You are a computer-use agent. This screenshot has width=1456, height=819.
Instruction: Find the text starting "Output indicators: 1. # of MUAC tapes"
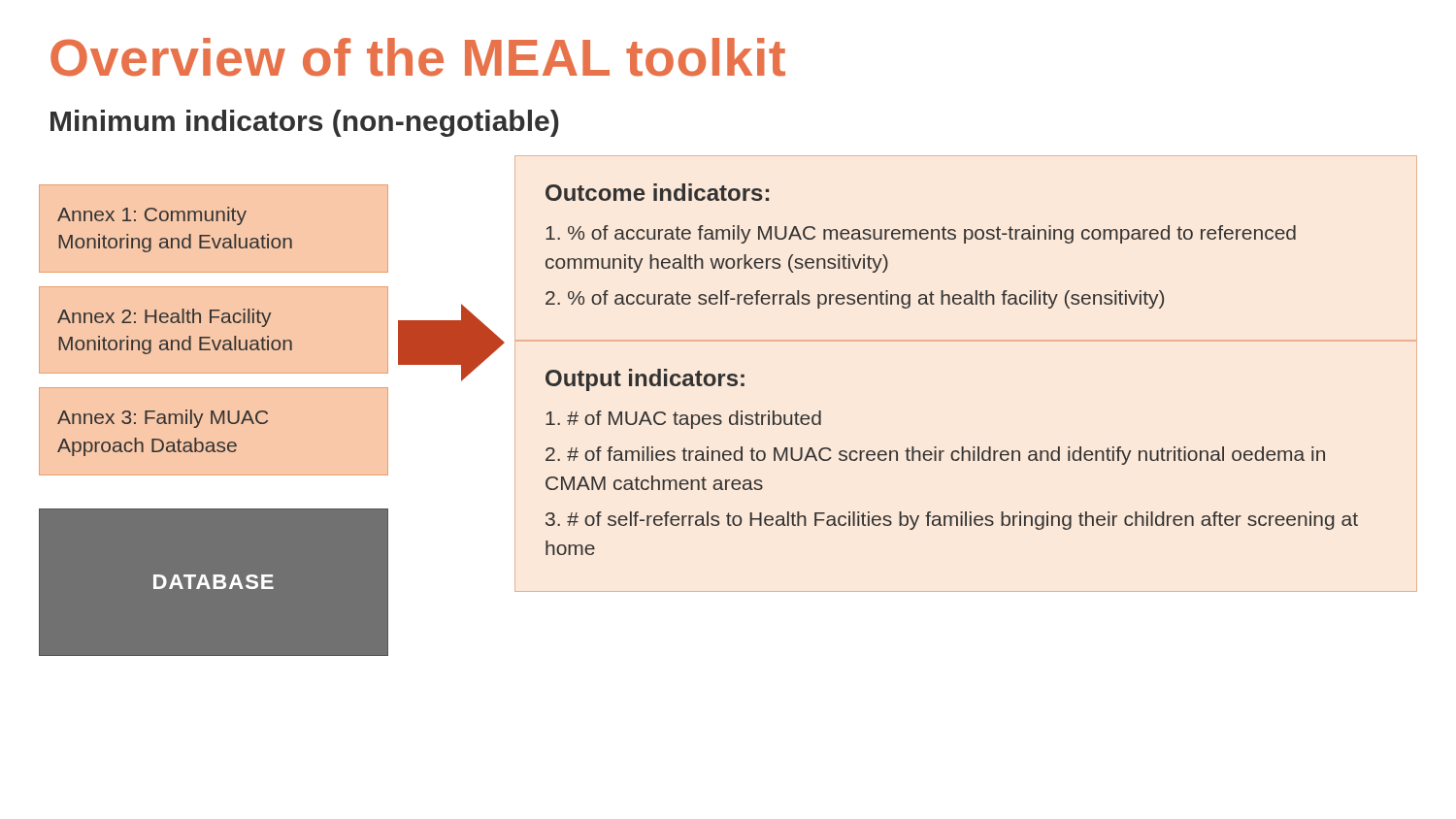coord(966,466)
